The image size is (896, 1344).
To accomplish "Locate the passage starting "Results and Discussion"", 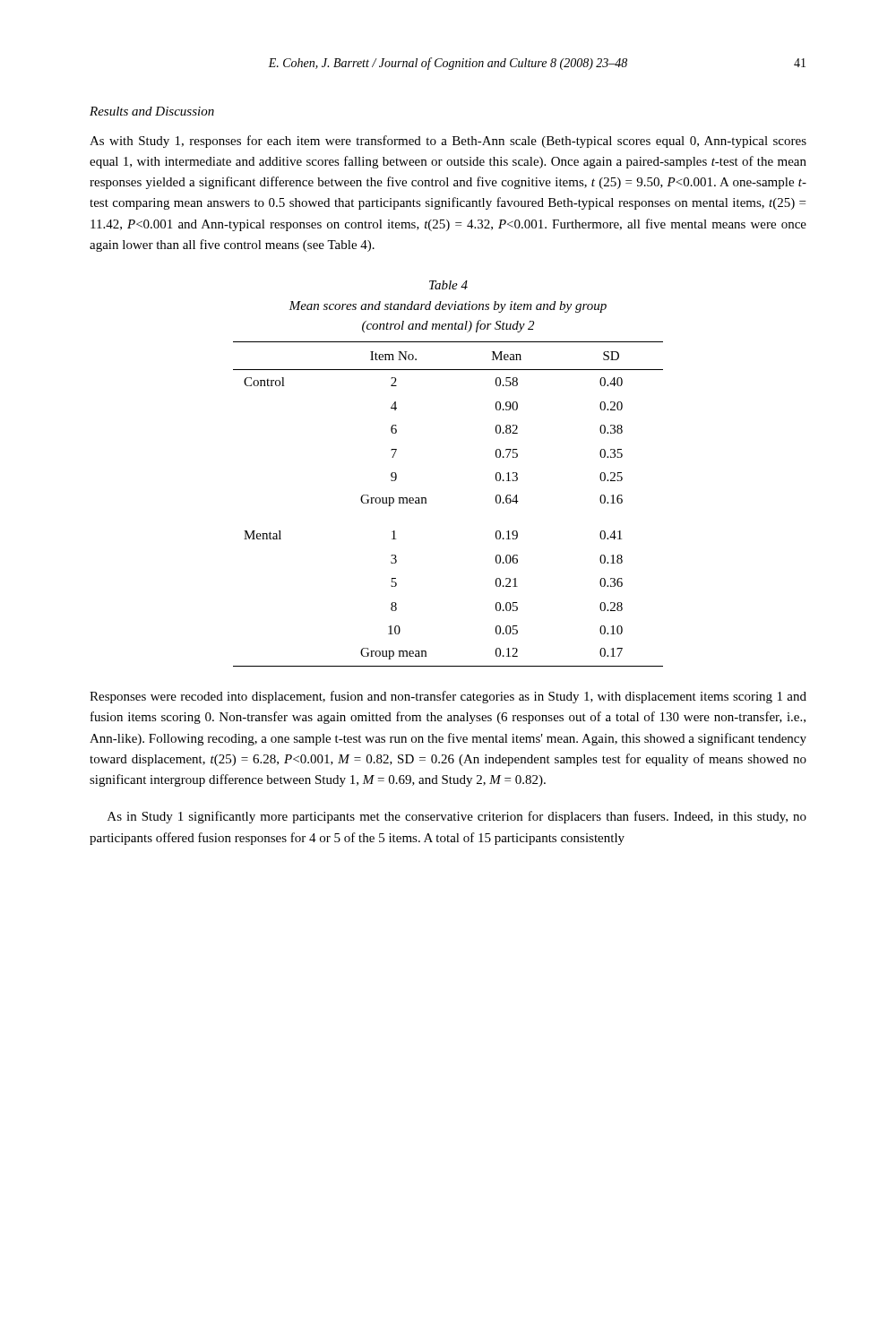I will click(x=152, y=111).
